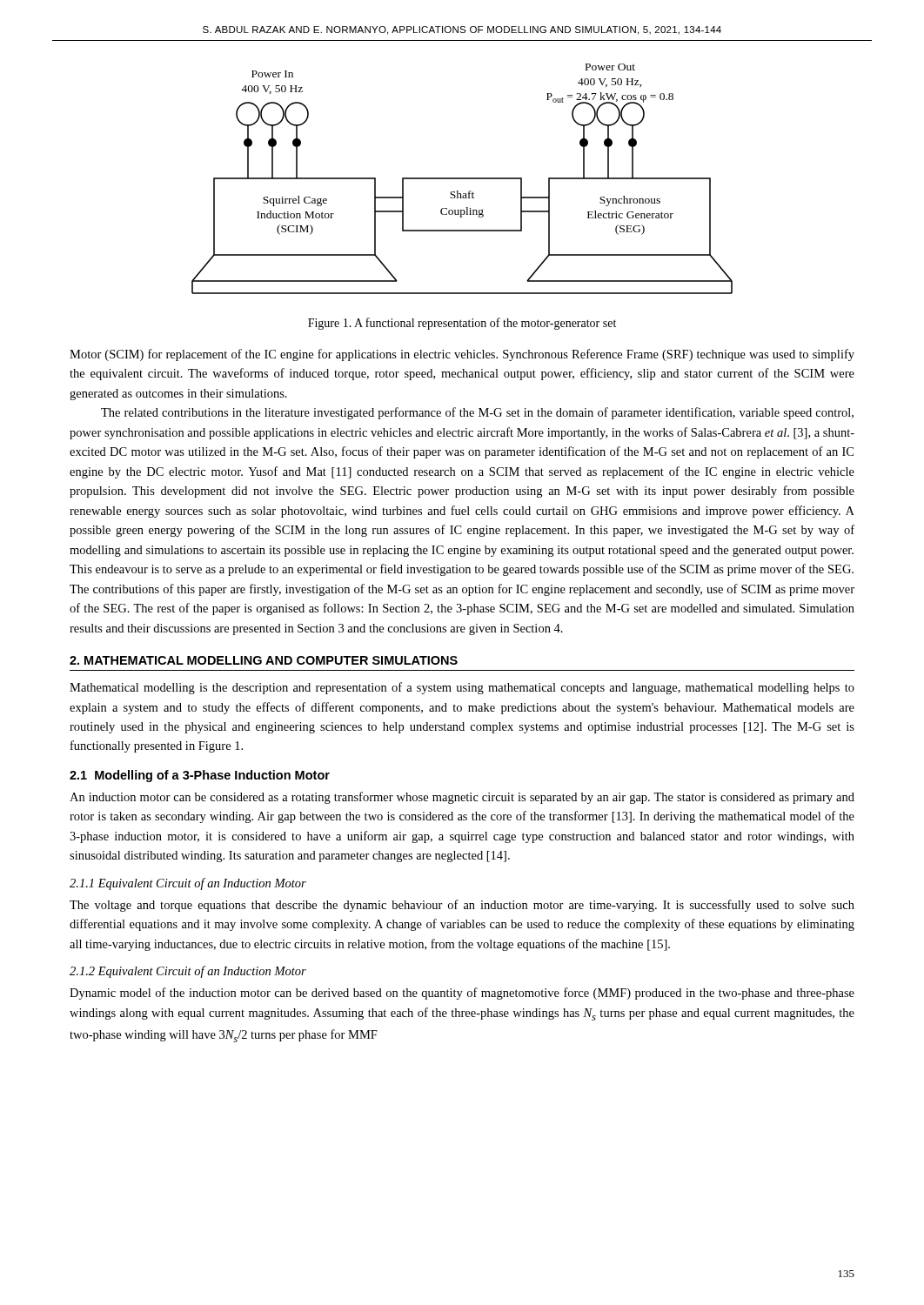Navigate to the text block starting "2.1.2 Equivalent Circuit of an"
Screen dimensions: 1305x924
click(x=188, y=971)
